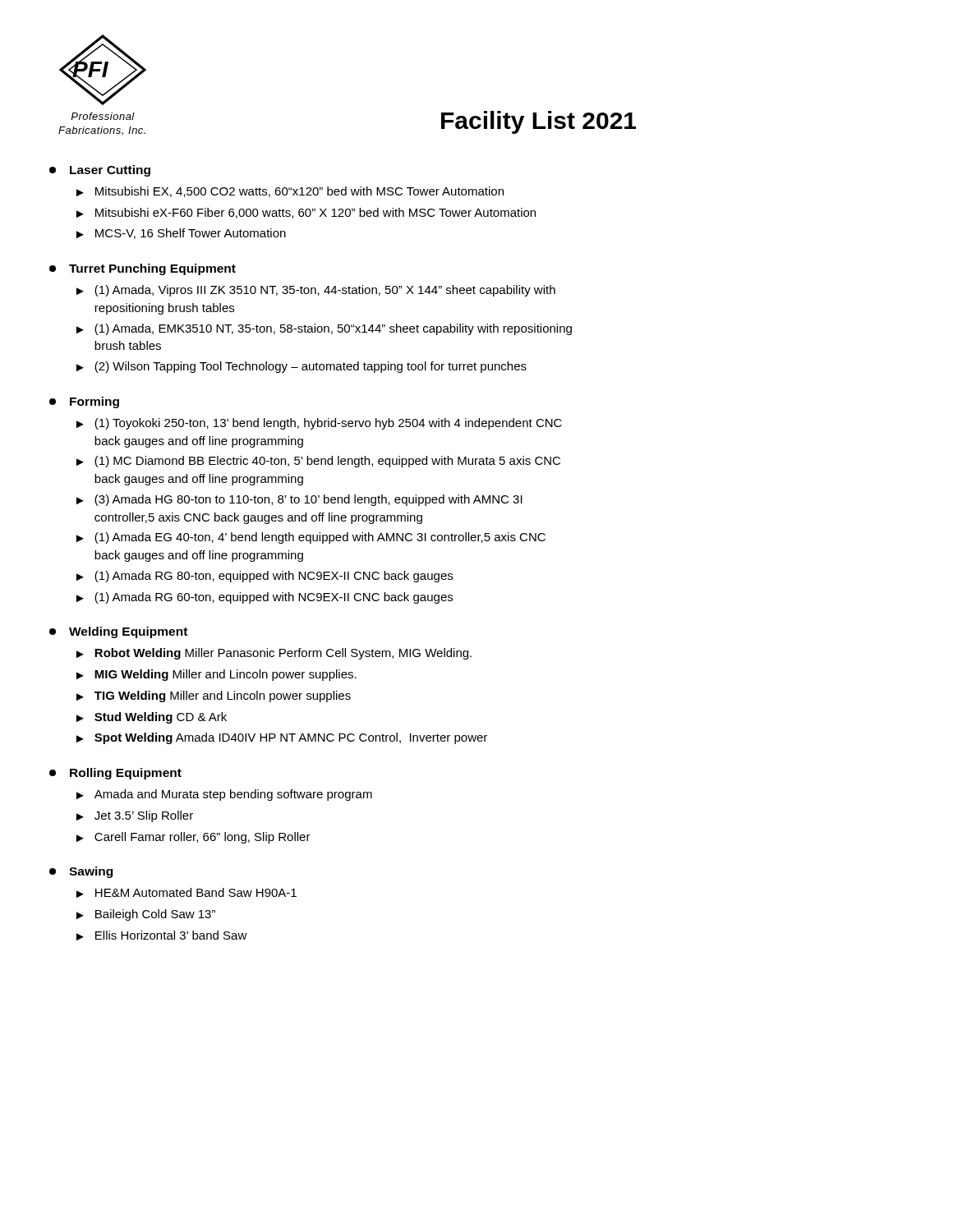Click on the passage starting "► Carell Famar roller, 66” long, Slip Roller"
Image resolution: width=953 pixels, height=1232 pixels.
(193, 838)
